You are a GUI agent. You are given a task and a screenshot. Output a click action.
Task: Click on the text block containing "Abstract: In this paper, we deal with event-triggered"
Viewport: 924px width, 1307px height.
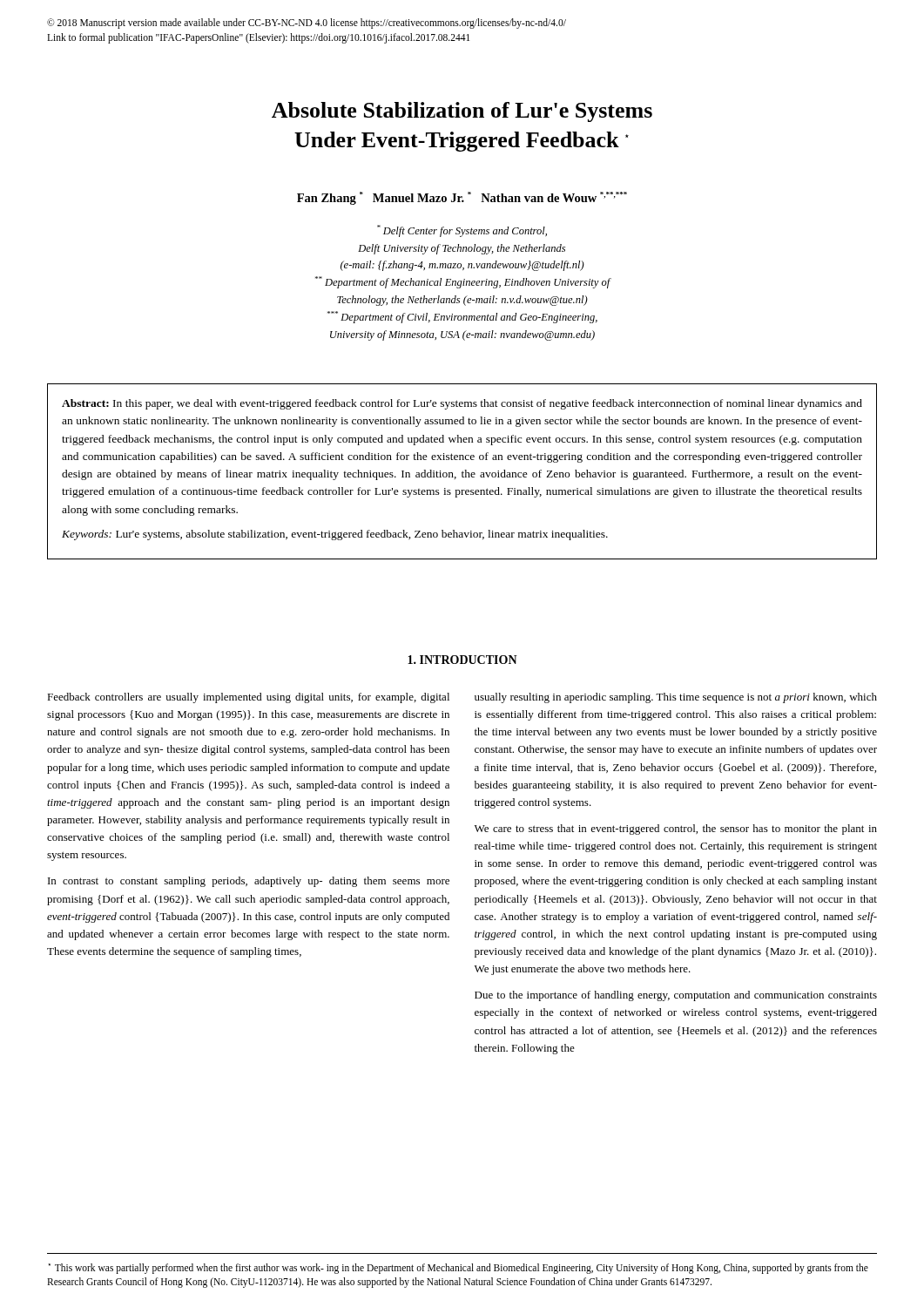(x=462, y=469)
